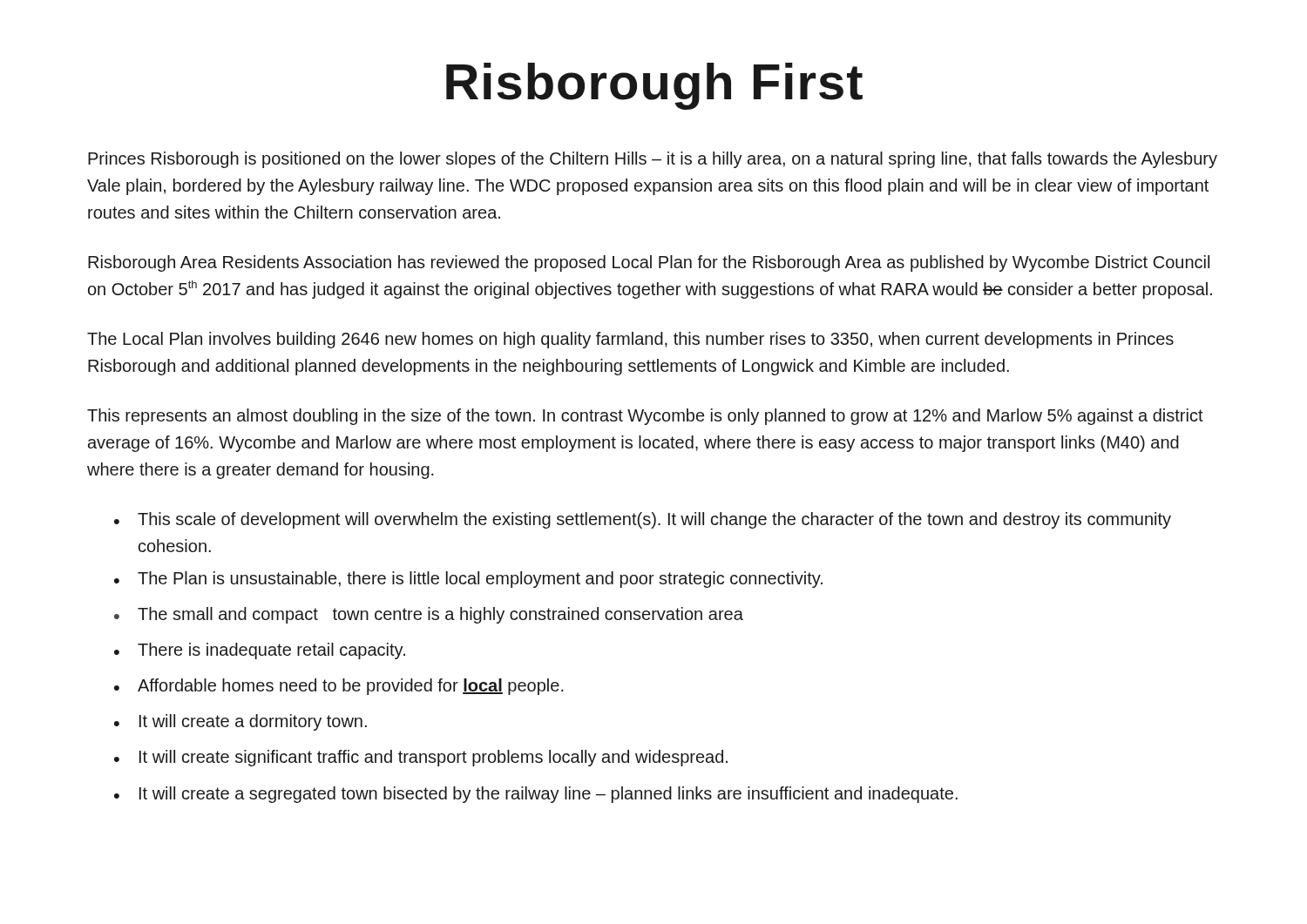Screen dimensions: 924x1307
Task: Navigate to the element starting "• This scale of development will"
Action: pyautogui.click(x=667, y=533)
